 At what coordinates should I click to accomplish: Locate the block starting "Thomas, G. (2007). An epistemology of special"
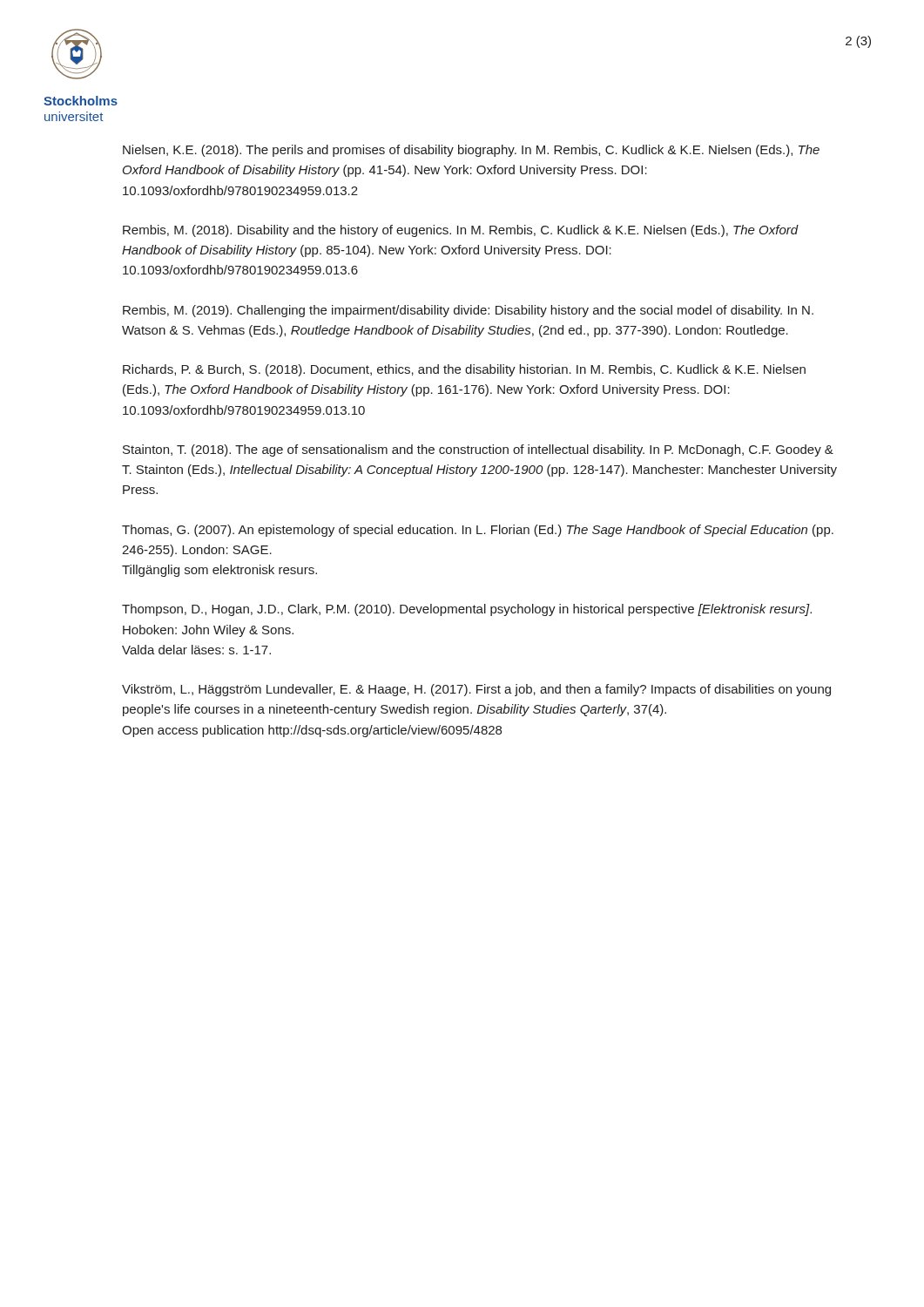pos(478,531)
